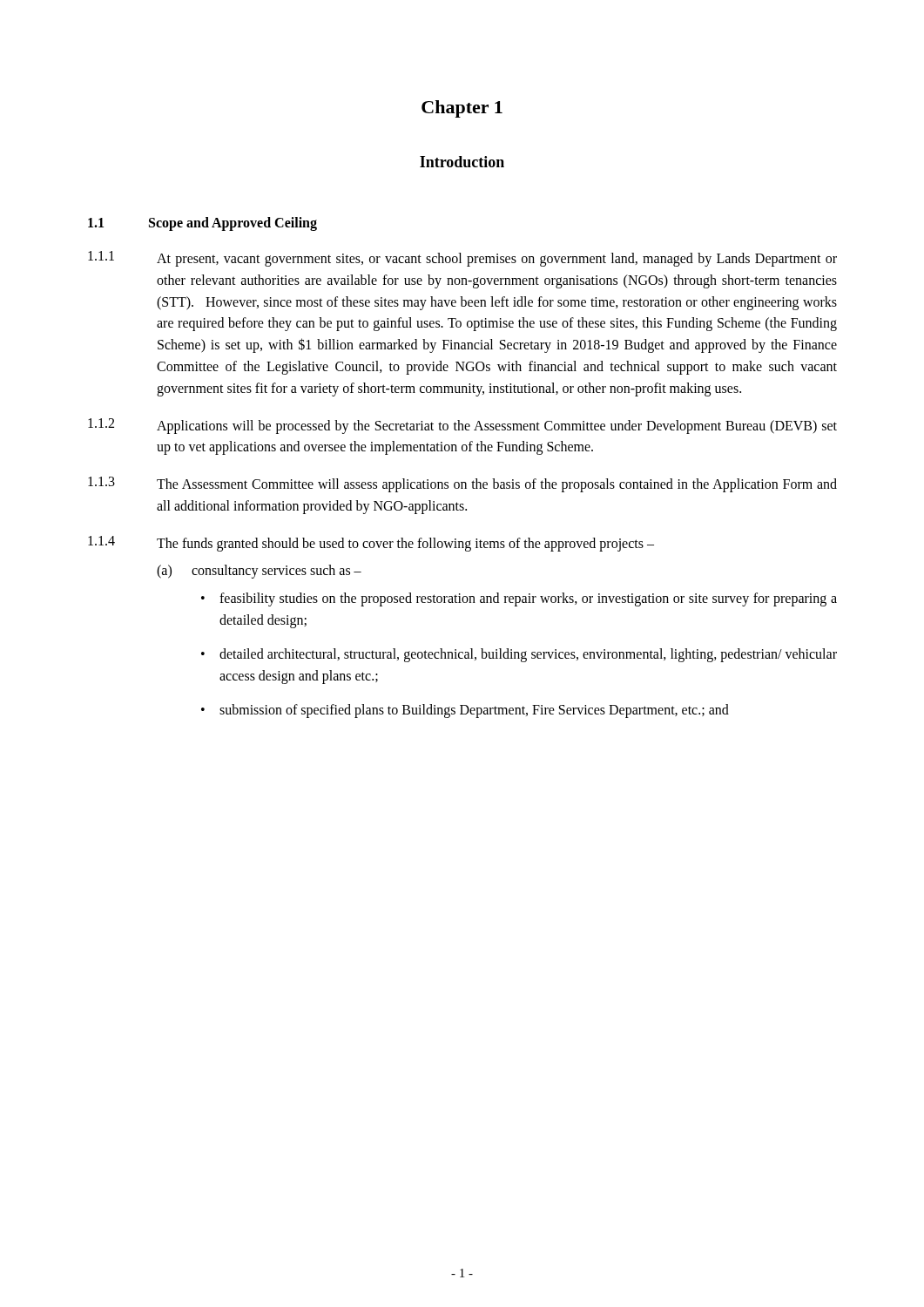924x1307 pixels.
Task: Point to the region starting "• submission of specified plans to"
Action: pyautogui.click(x=519, y=710)
